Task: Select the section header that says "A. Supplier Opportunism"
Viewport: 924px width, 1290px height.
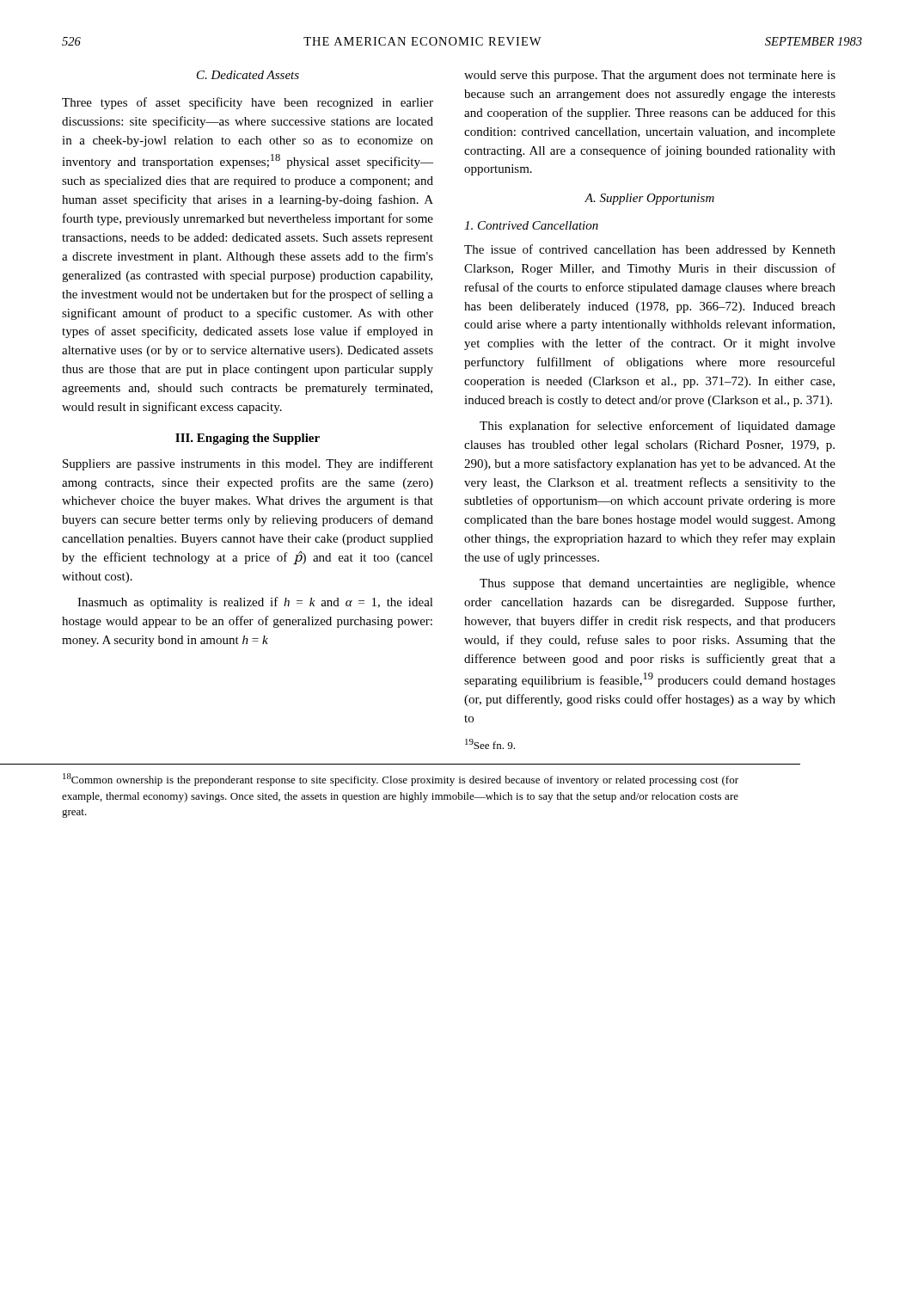Action: (650, 198)
